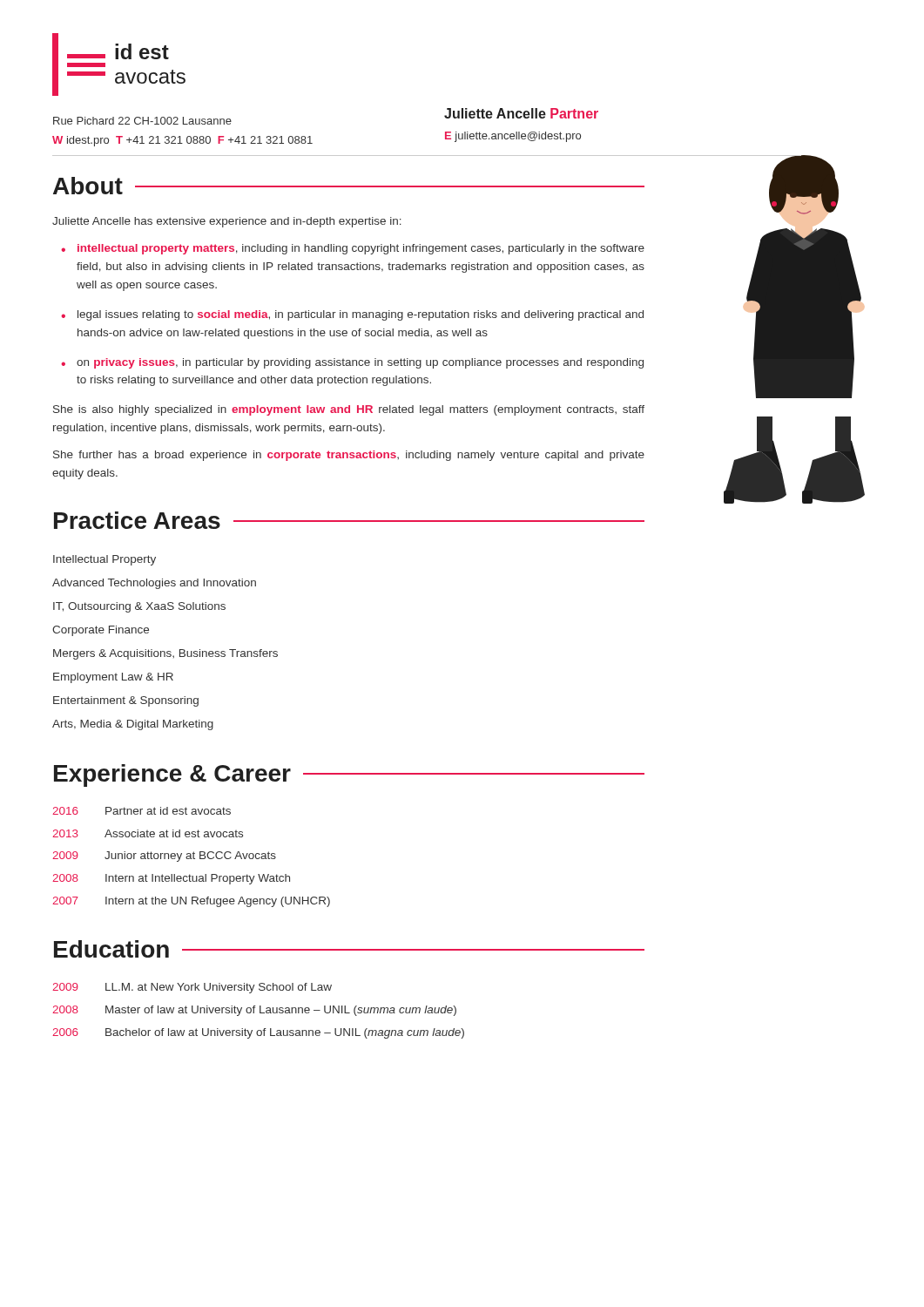The width and height of the screenshot is (924, 1307).
Task: Find "Advanced Technologies and Innovation" on this page
Action: point(154,583)
